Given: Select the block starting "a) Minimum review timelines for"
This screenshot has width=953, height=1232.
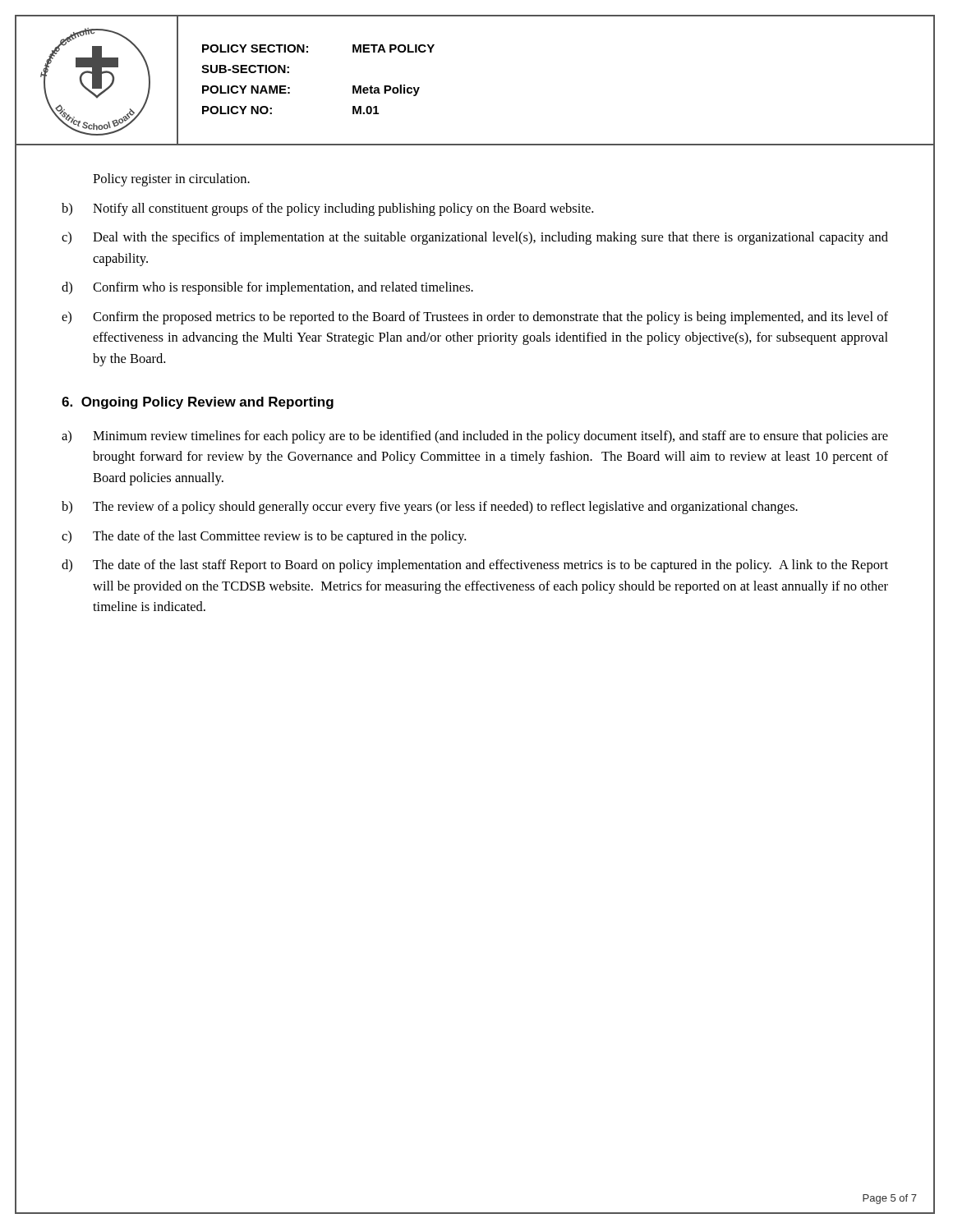Looking at the screenshot, I should click(x=475, y=457).
